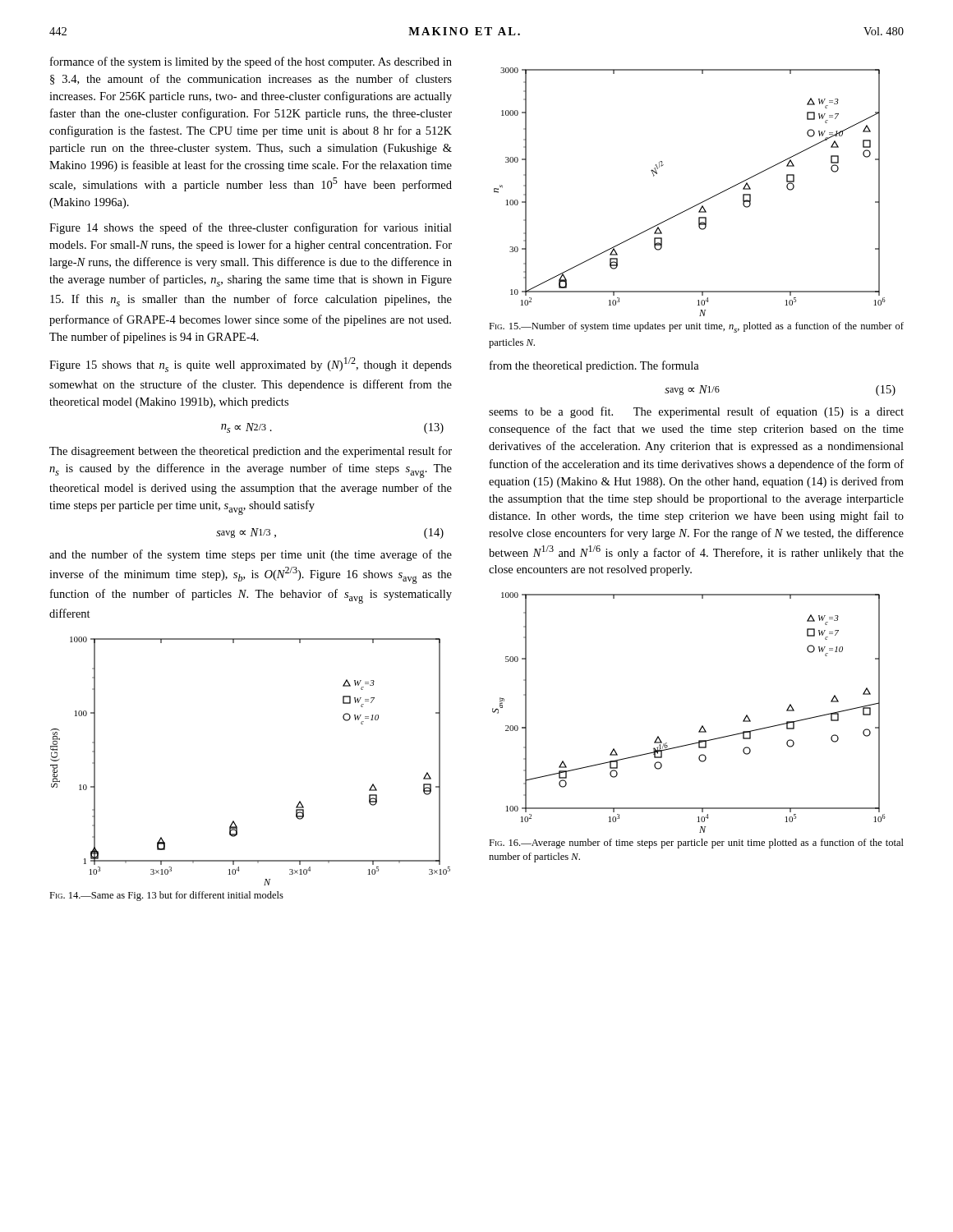The image size is (953, 1232).
Task: Find the block on this page that starts "seems to be a good fit. The experimental"
Action: click(x=696, y=491)
